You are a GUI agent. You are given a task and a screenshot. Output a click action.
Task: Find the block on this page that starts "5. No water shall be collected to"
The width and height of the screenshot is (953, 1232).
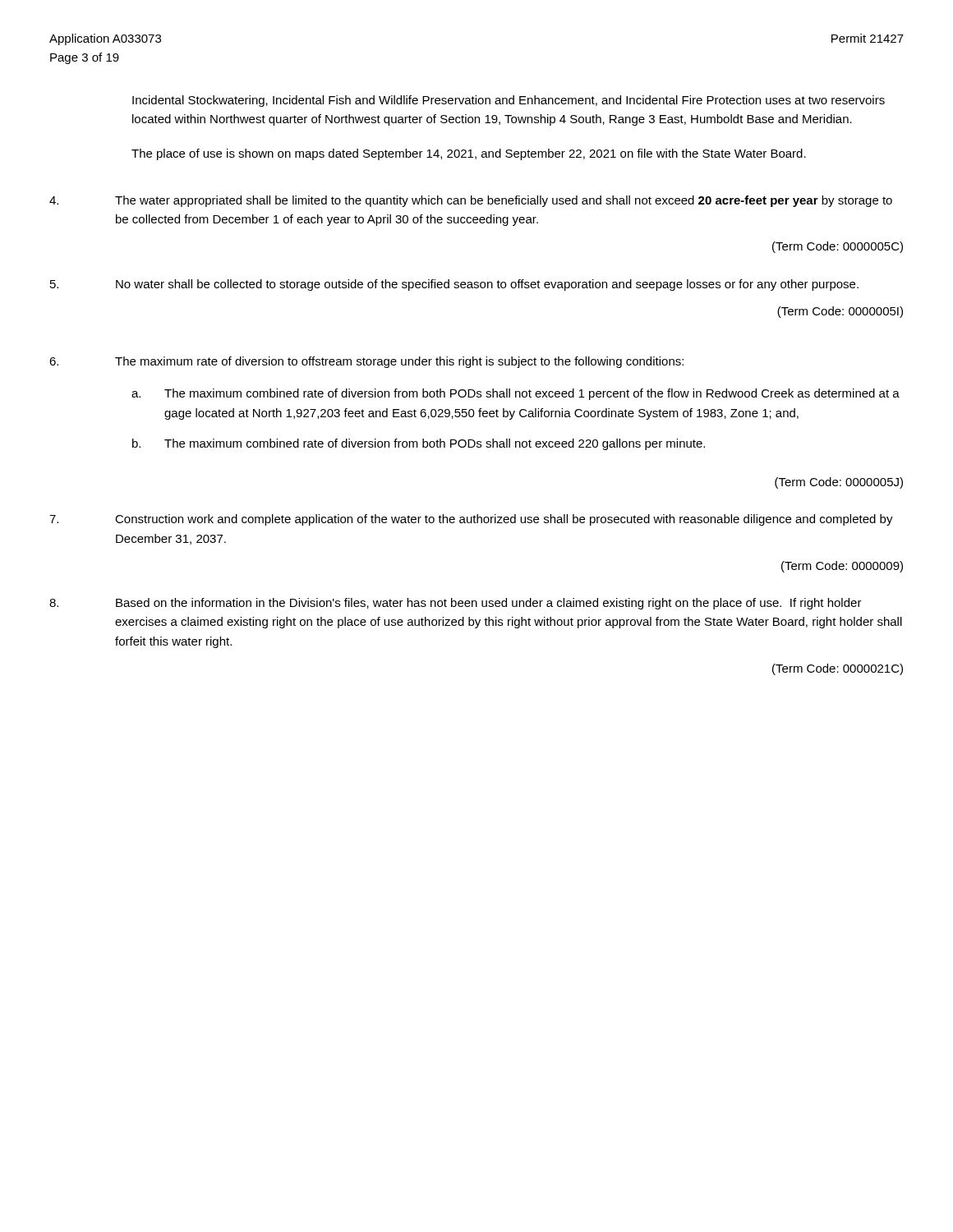[x=476, y=283]
